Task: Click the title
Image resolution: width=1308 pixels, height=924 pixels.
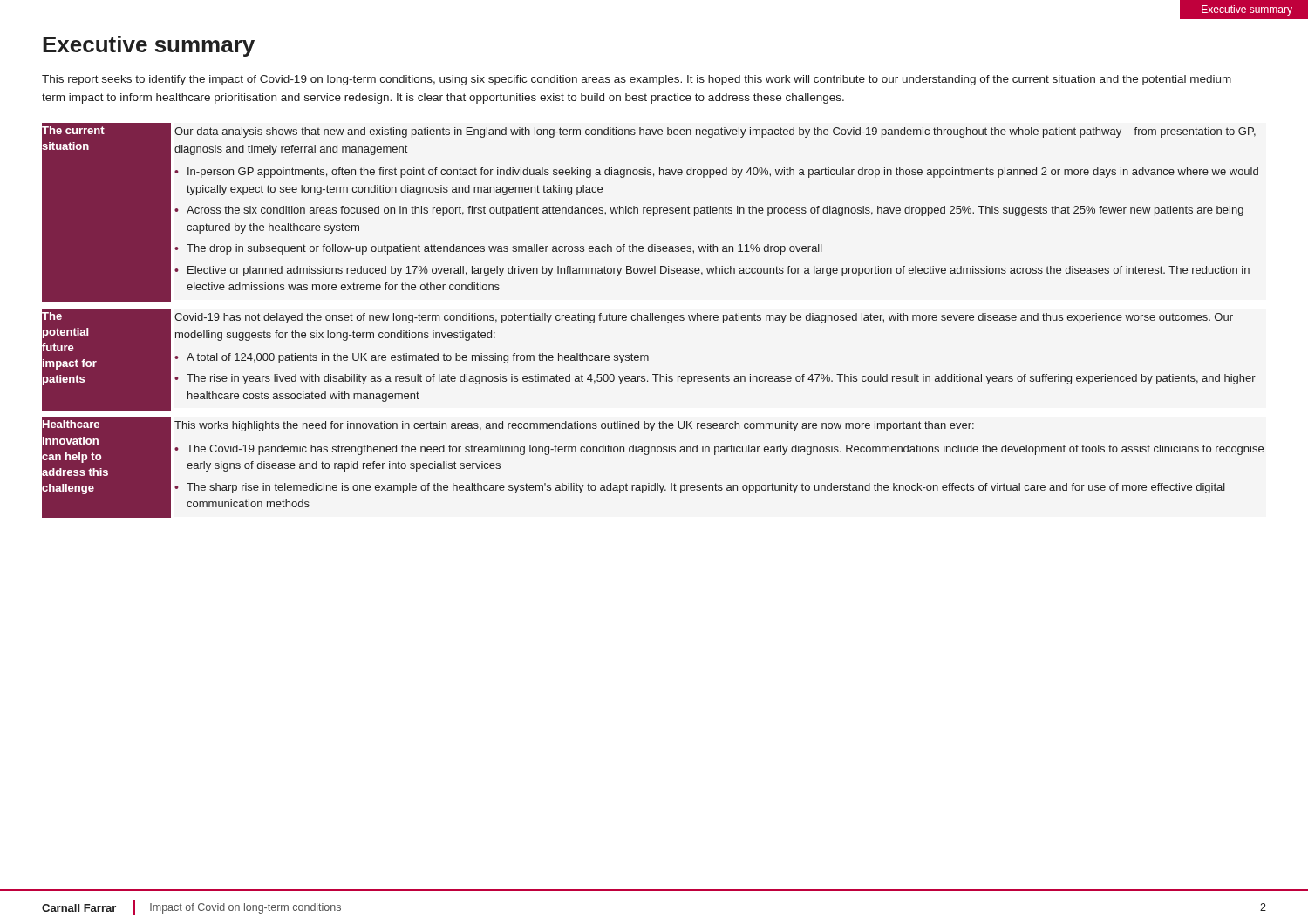Action: coord(148,44)
